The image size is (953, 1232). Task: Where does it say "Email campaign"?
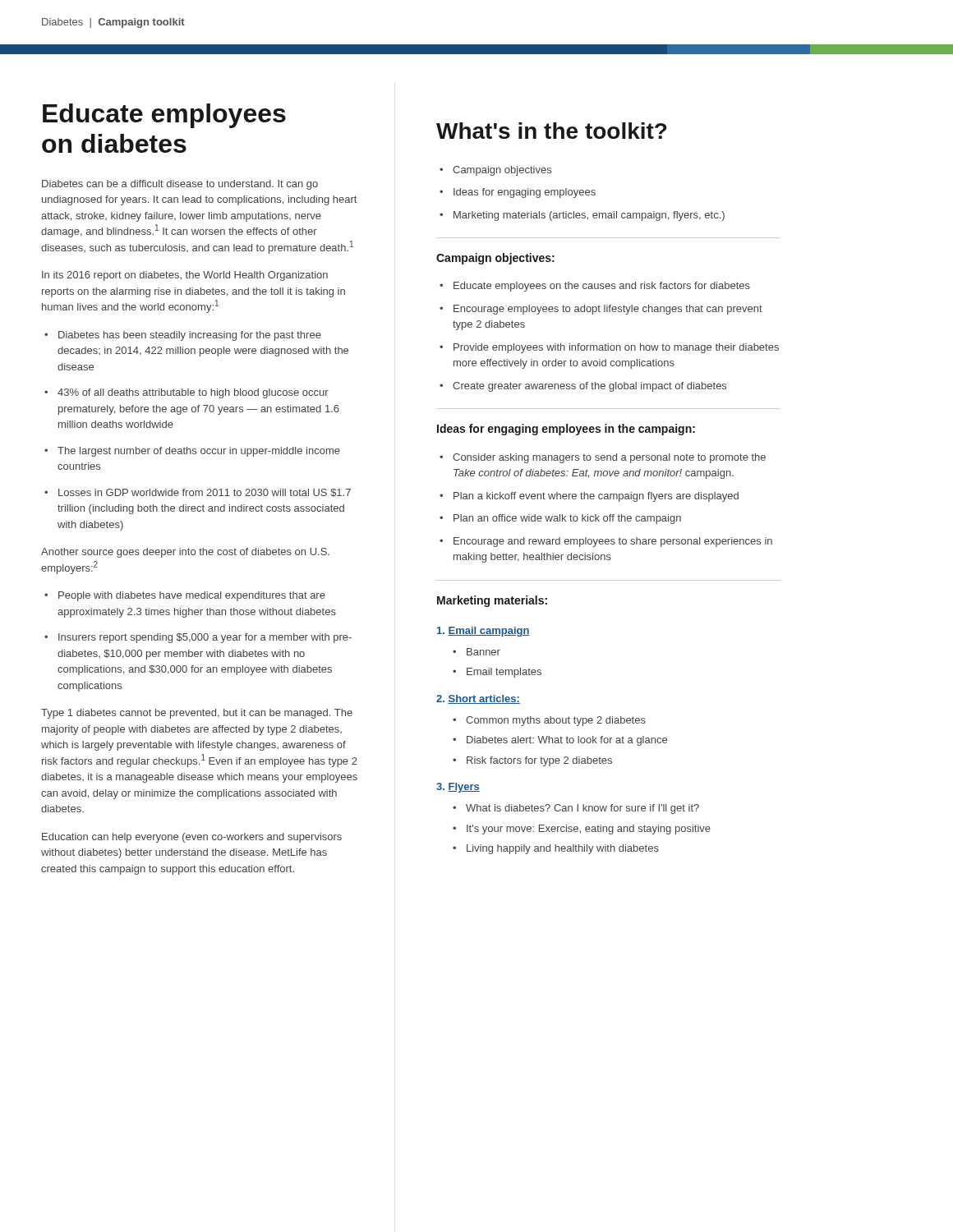483,630
